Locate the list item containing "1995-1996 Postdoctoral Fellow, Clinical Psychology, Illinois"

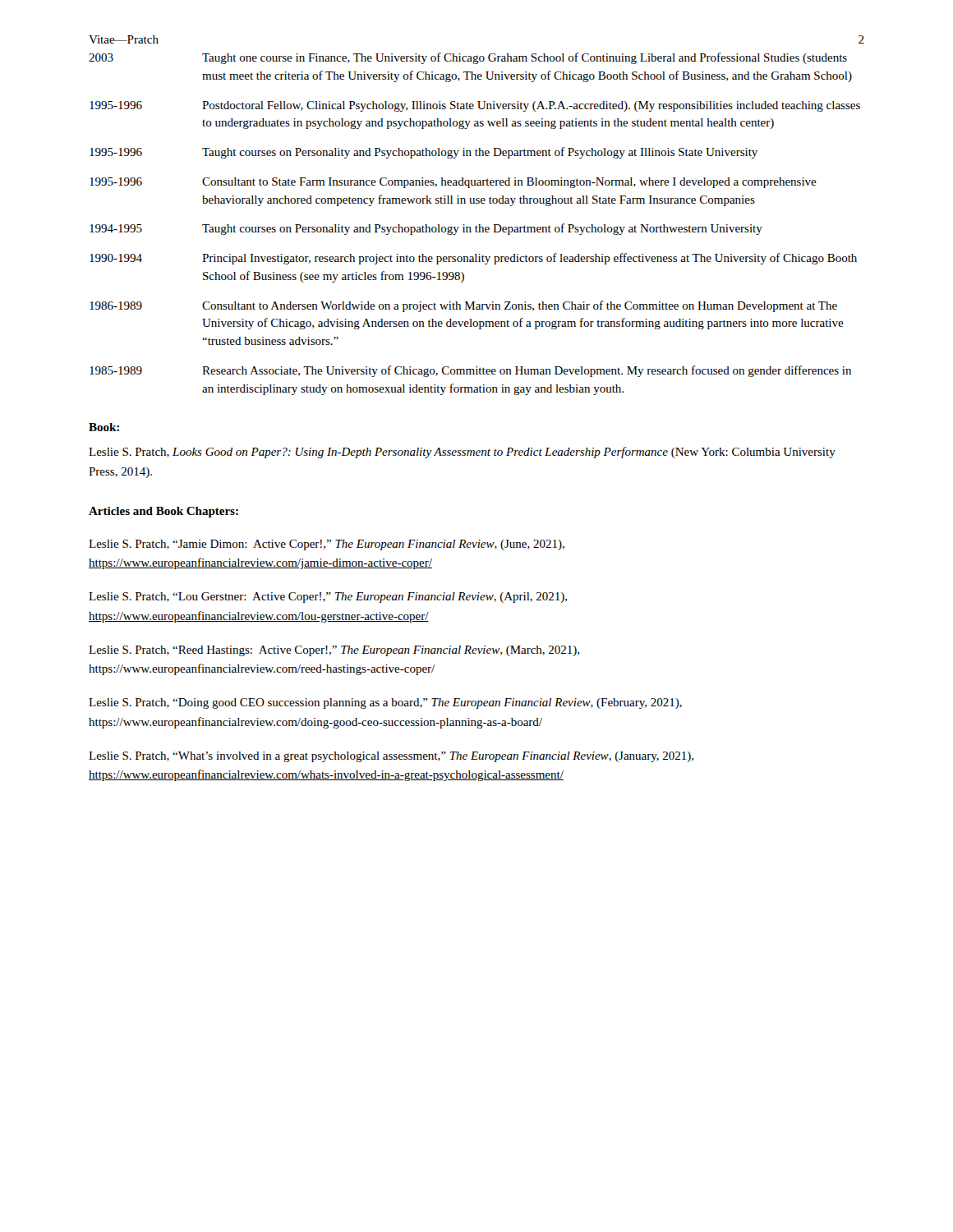point(476,114)
